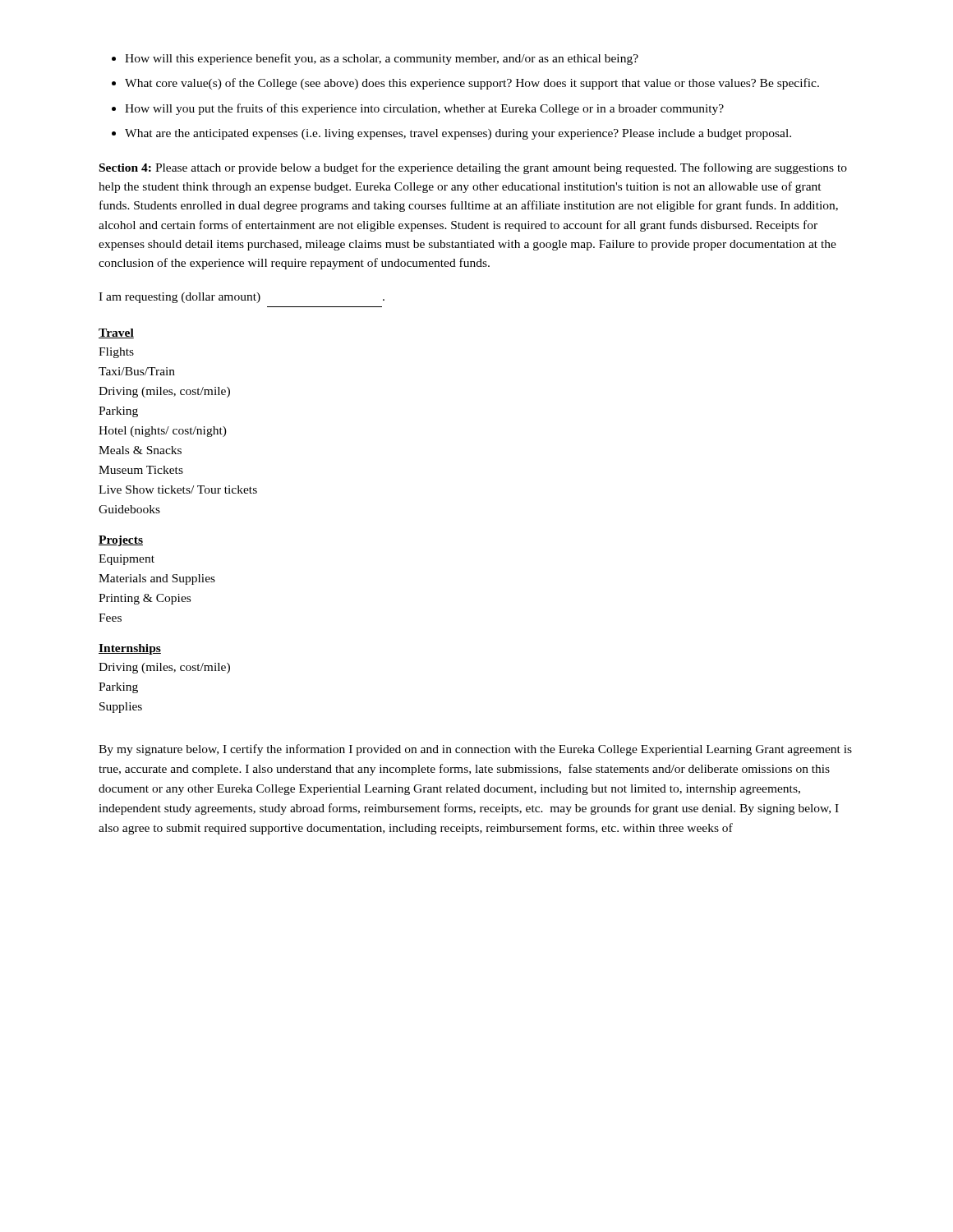The width and height of the screenshot is (953, 1232).
Task: Locate the text block with the text "Section 4: Please"
Action: coord(473,215)
